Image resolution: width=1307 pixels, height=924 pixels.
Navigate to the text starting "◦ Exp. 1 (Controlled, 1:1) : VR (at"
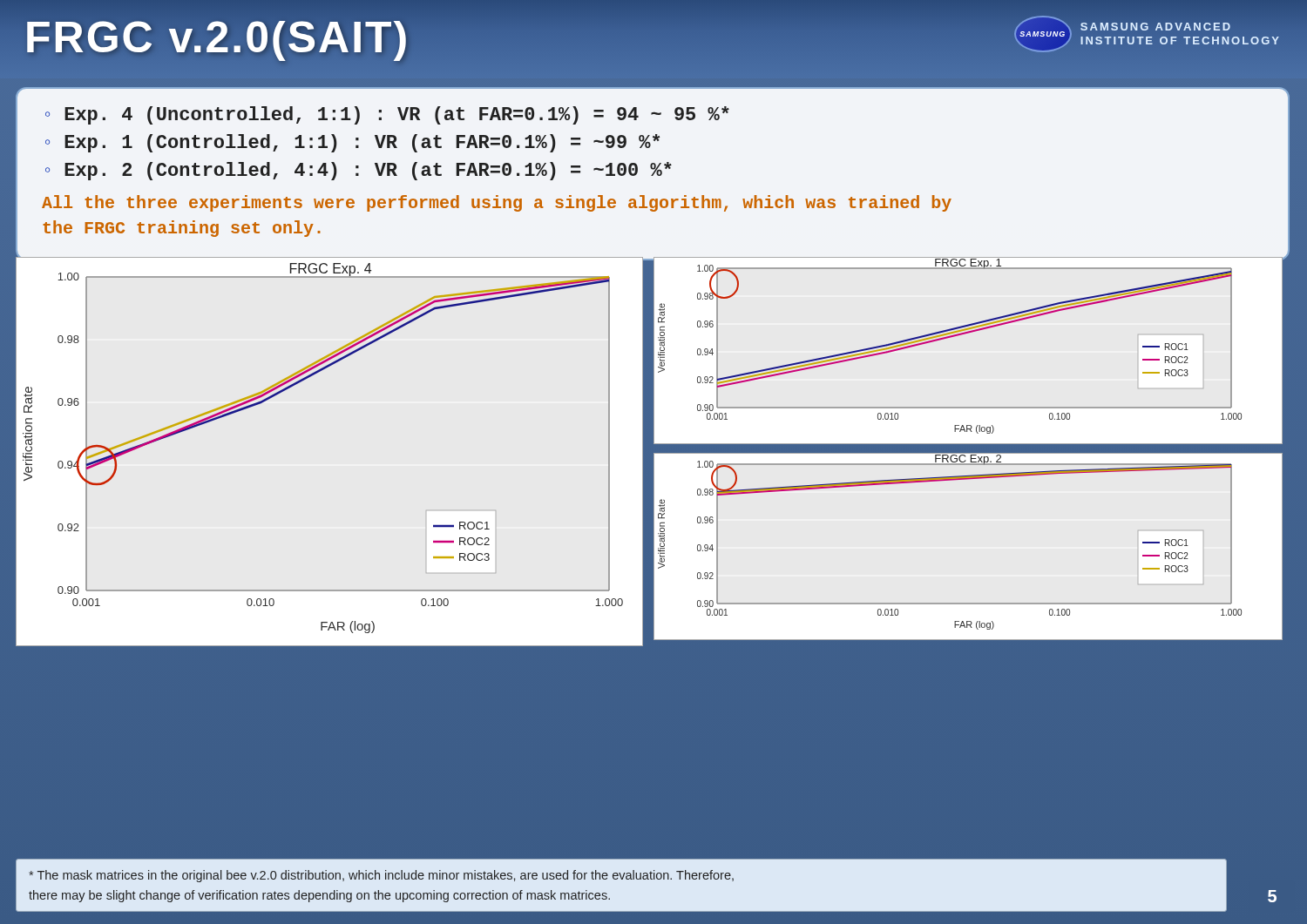(352, 143)
